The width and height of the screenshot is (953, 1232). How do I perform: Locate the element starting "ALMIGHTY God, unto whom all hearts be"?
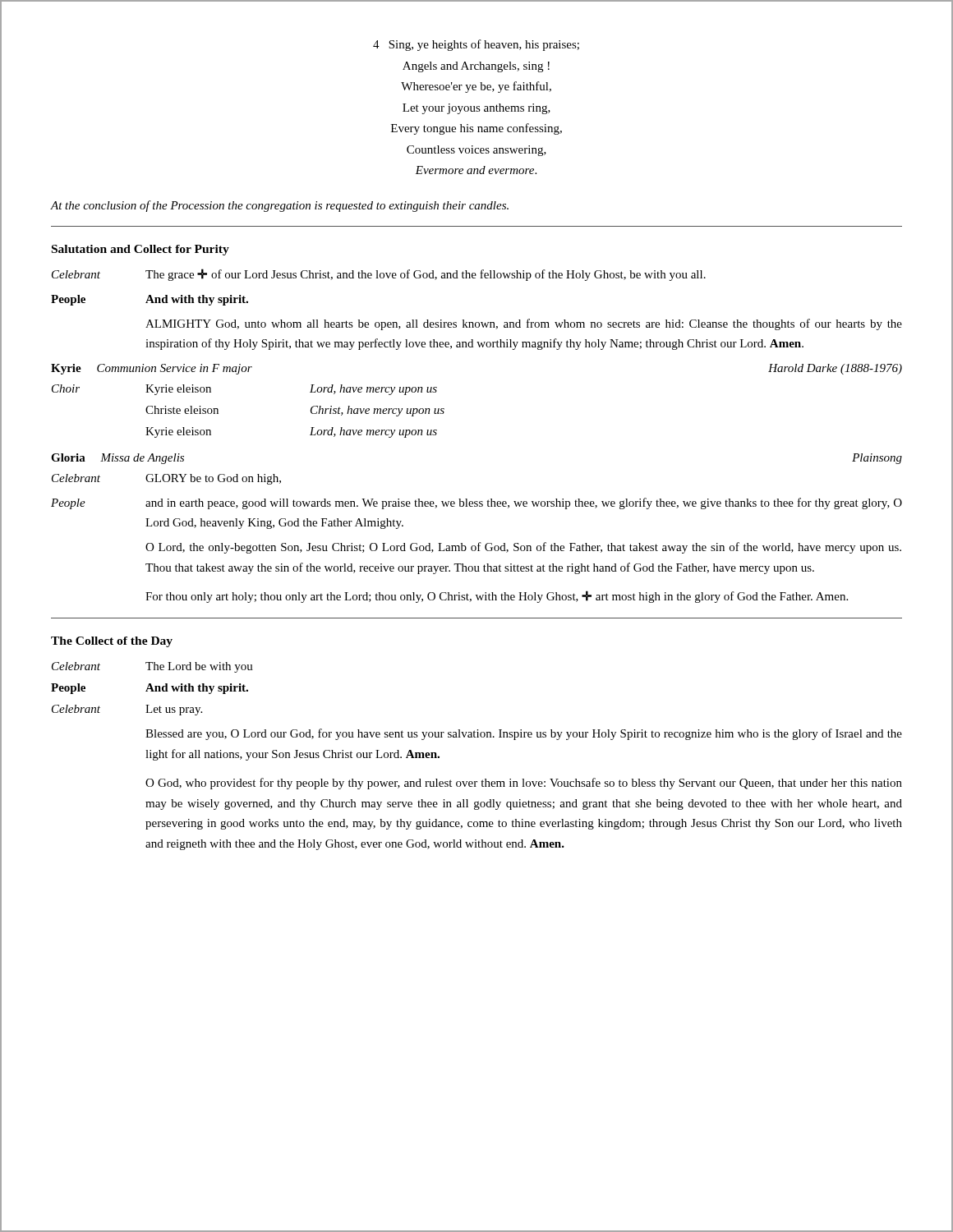point(524,333)
